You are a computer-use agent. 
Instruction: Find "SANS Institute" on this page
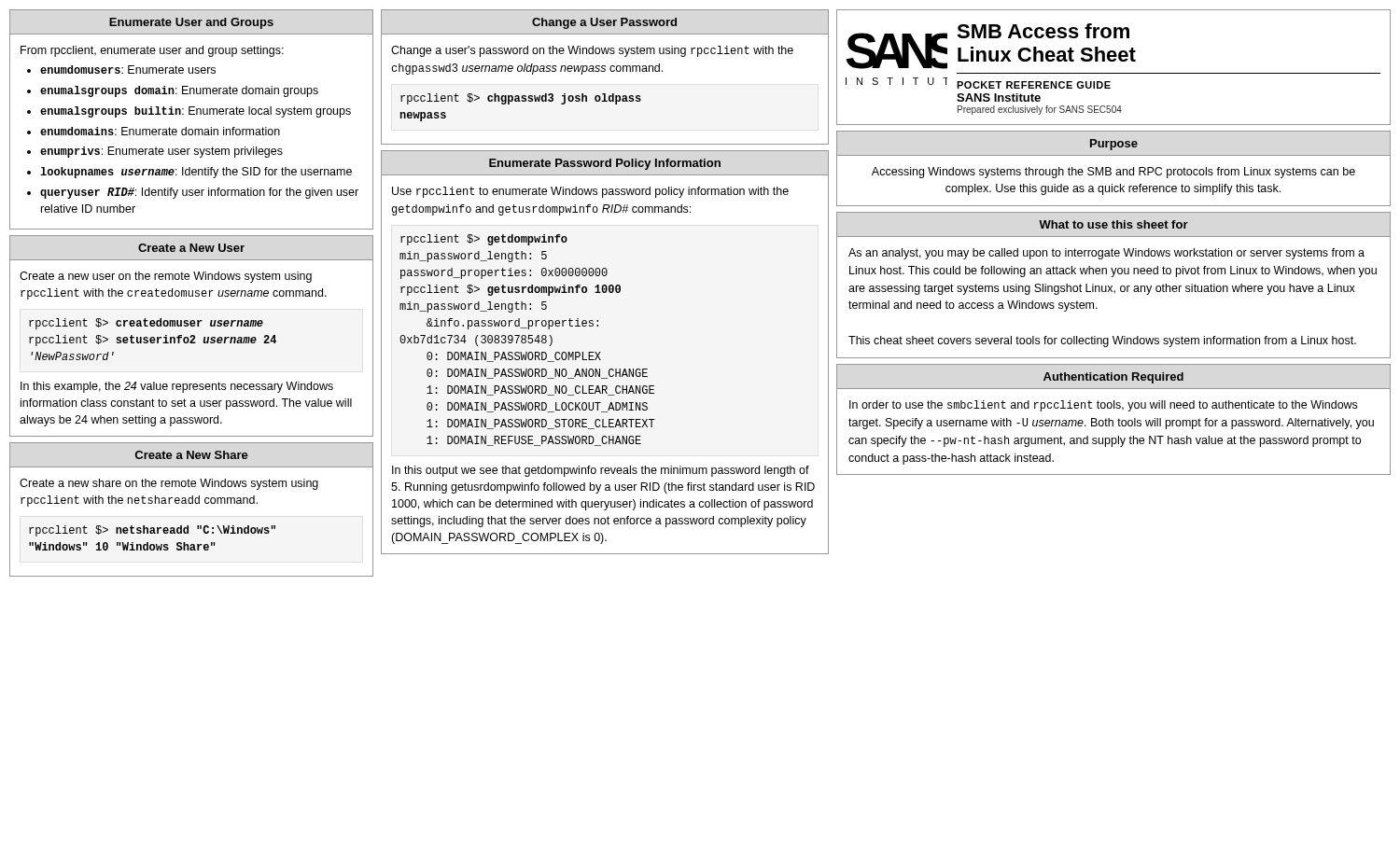click(999, 97)
